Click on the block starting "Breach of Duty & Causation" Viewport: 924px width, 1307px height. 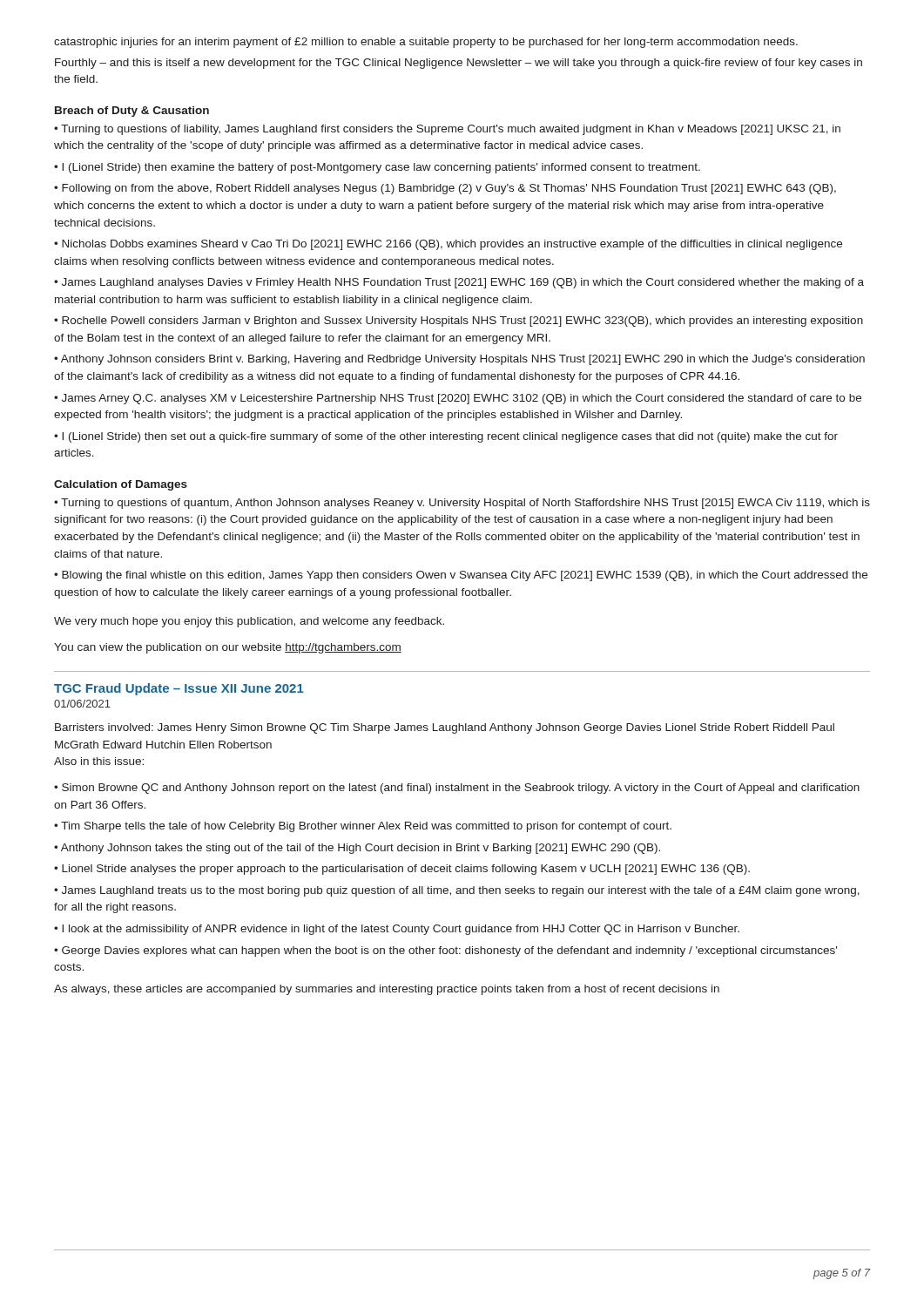click(x=132, y=110)
